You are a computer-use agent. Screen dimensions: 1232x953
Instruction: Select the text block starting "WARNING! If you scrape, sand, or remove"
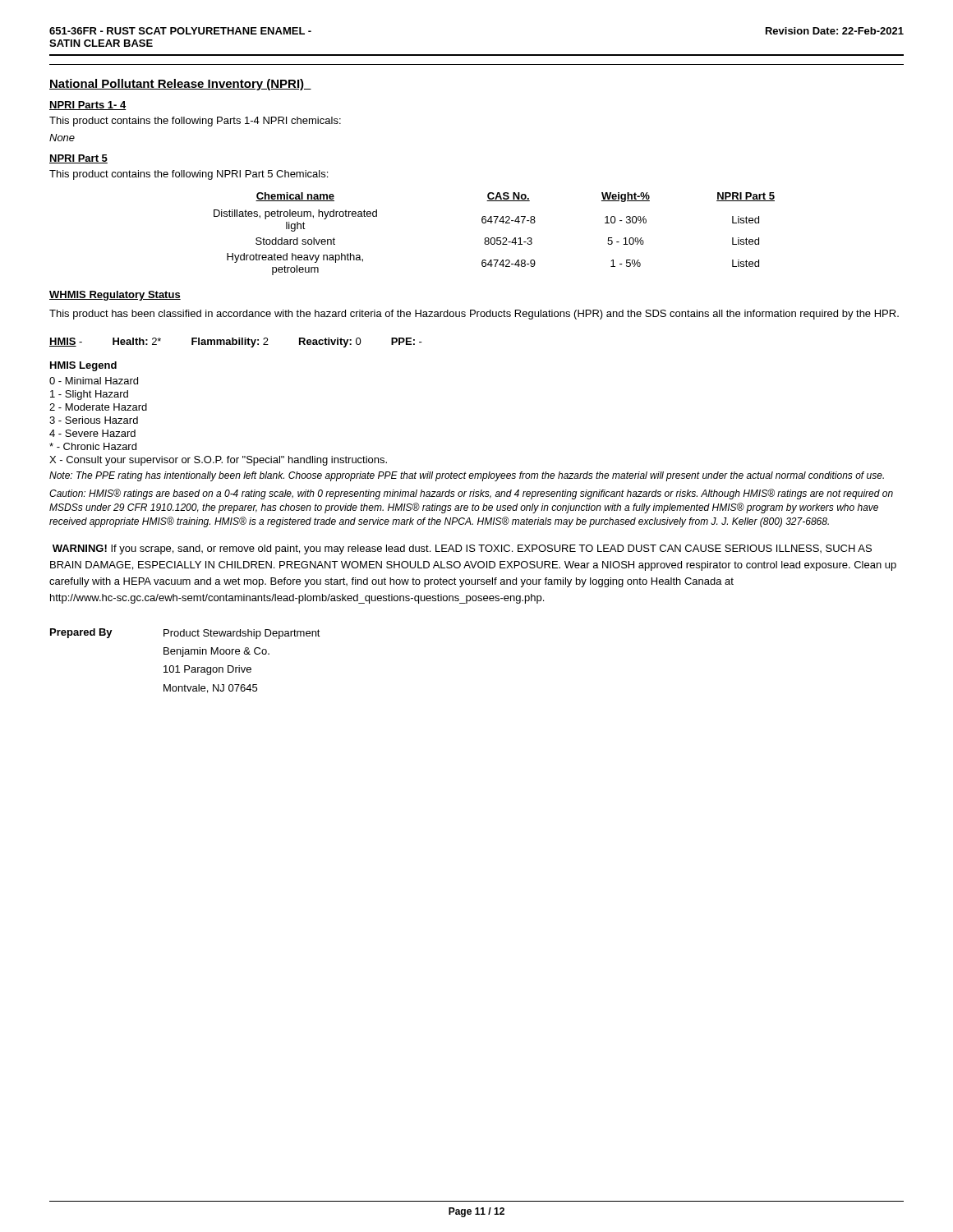[473, 573]
